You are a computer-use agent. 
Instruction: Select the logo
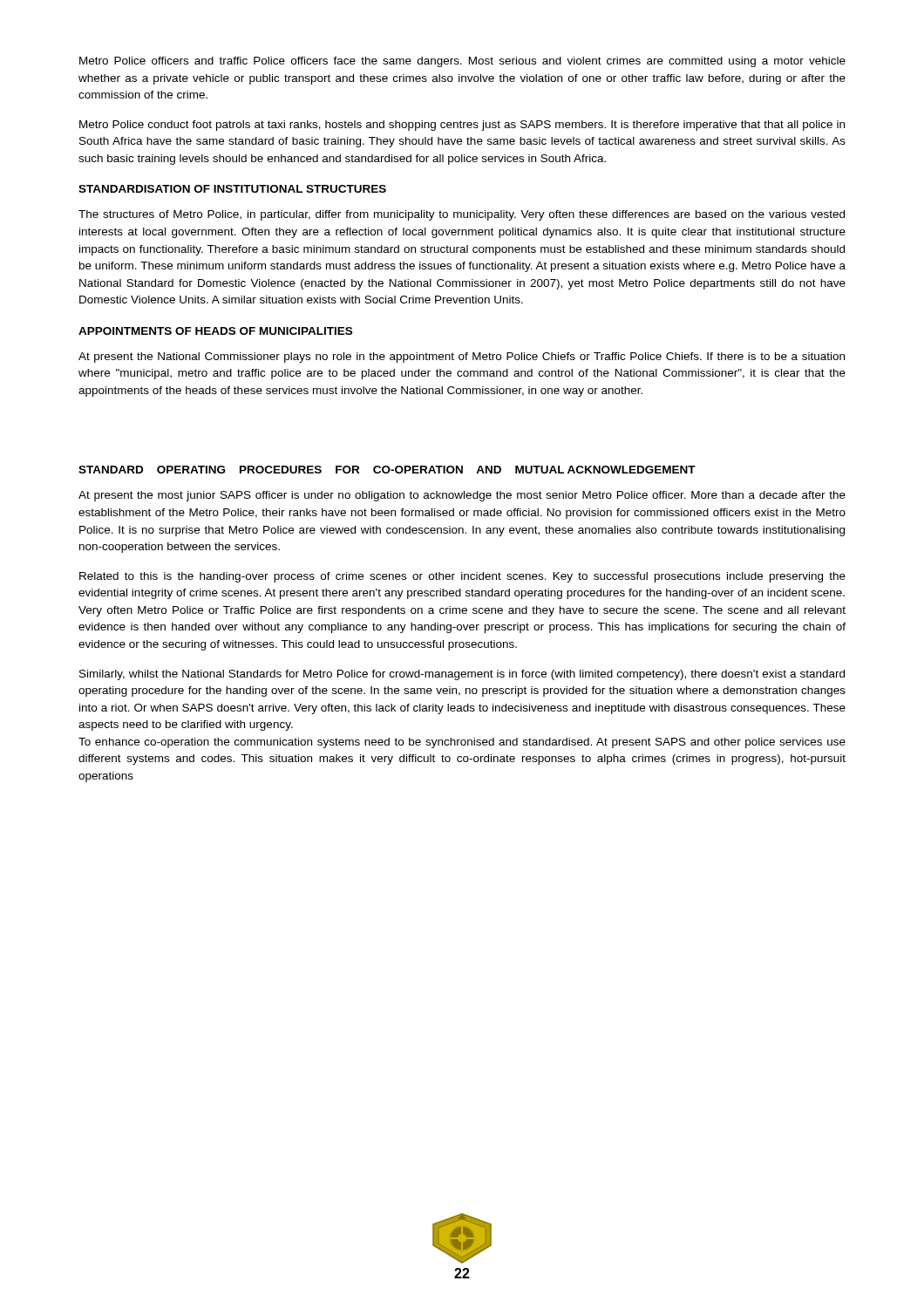pos(462,1247)
